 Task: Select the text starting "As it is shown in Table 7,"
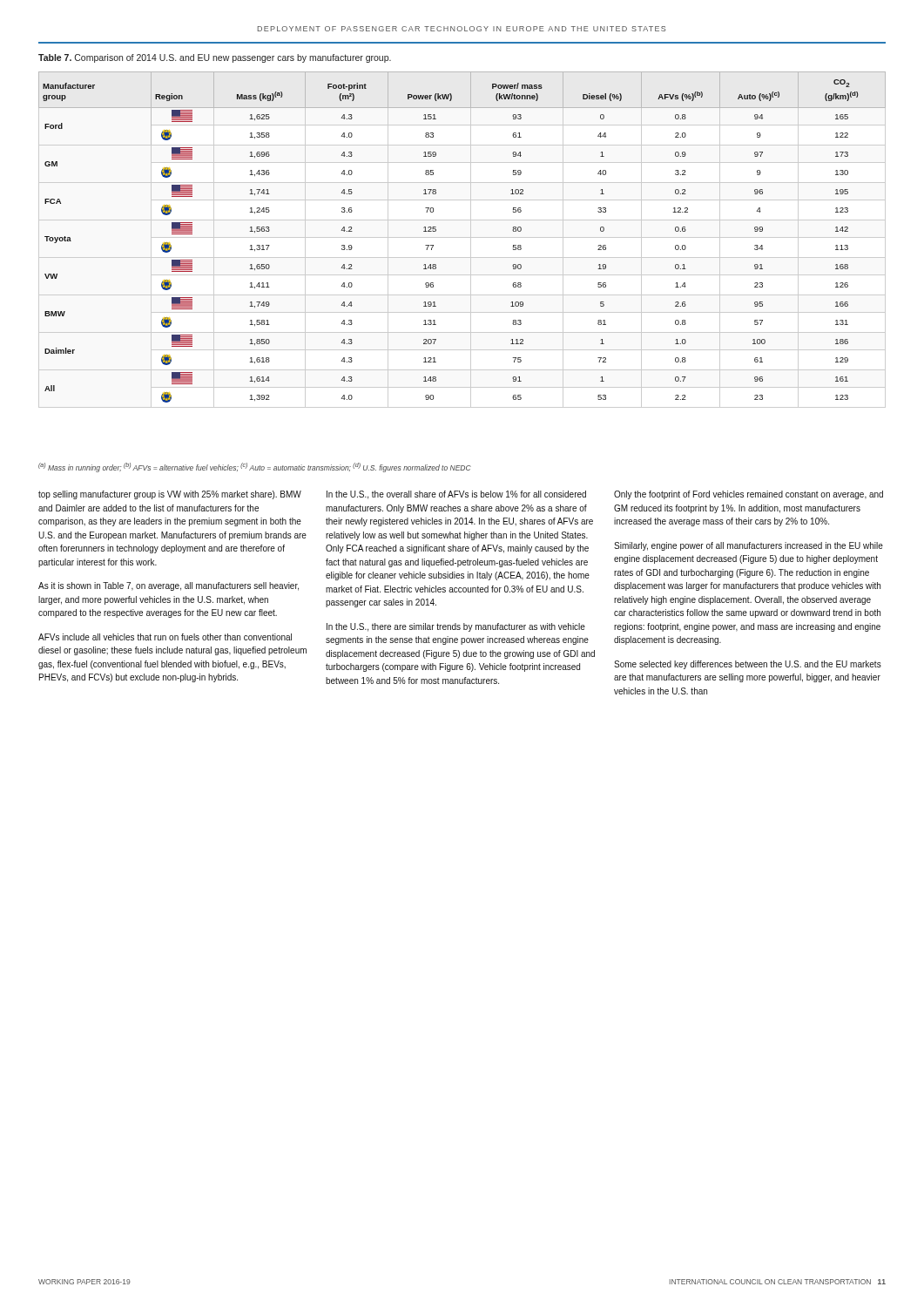169,600
